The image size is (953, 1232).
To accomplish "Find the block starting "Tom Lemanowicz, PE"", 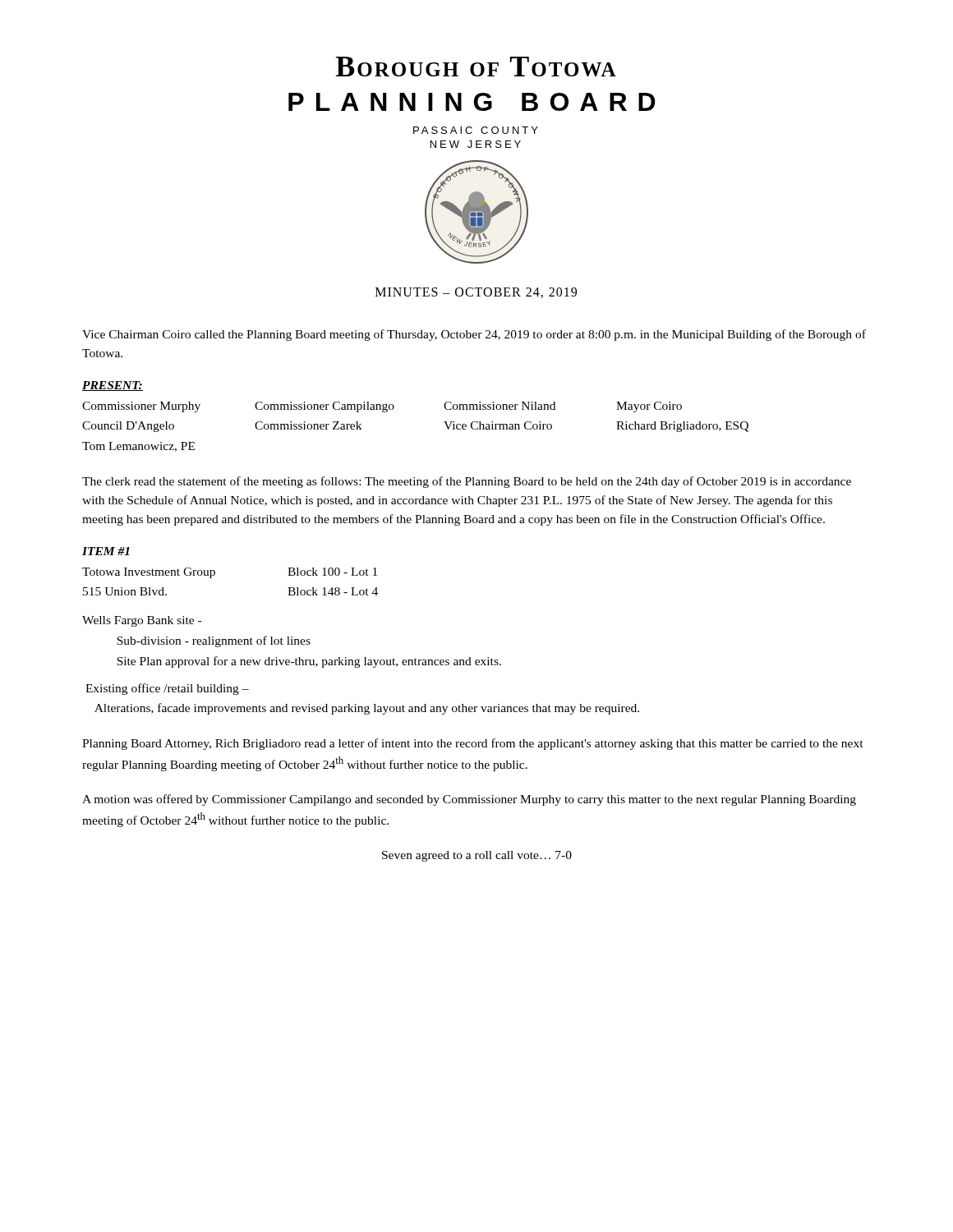I will click(x=139, y=446).
